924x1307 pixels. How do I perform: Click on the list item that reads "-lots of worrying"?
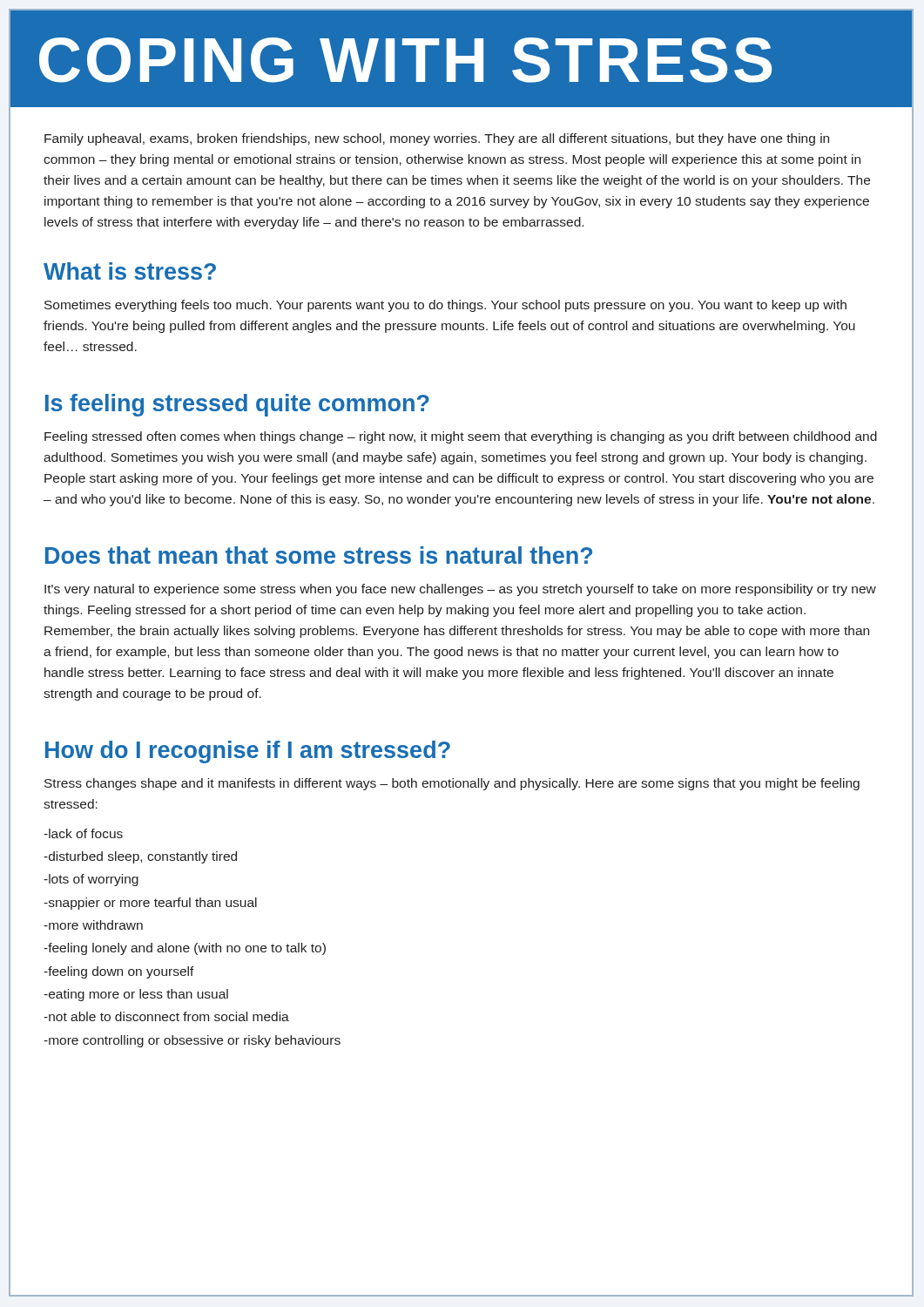(91, 879)
